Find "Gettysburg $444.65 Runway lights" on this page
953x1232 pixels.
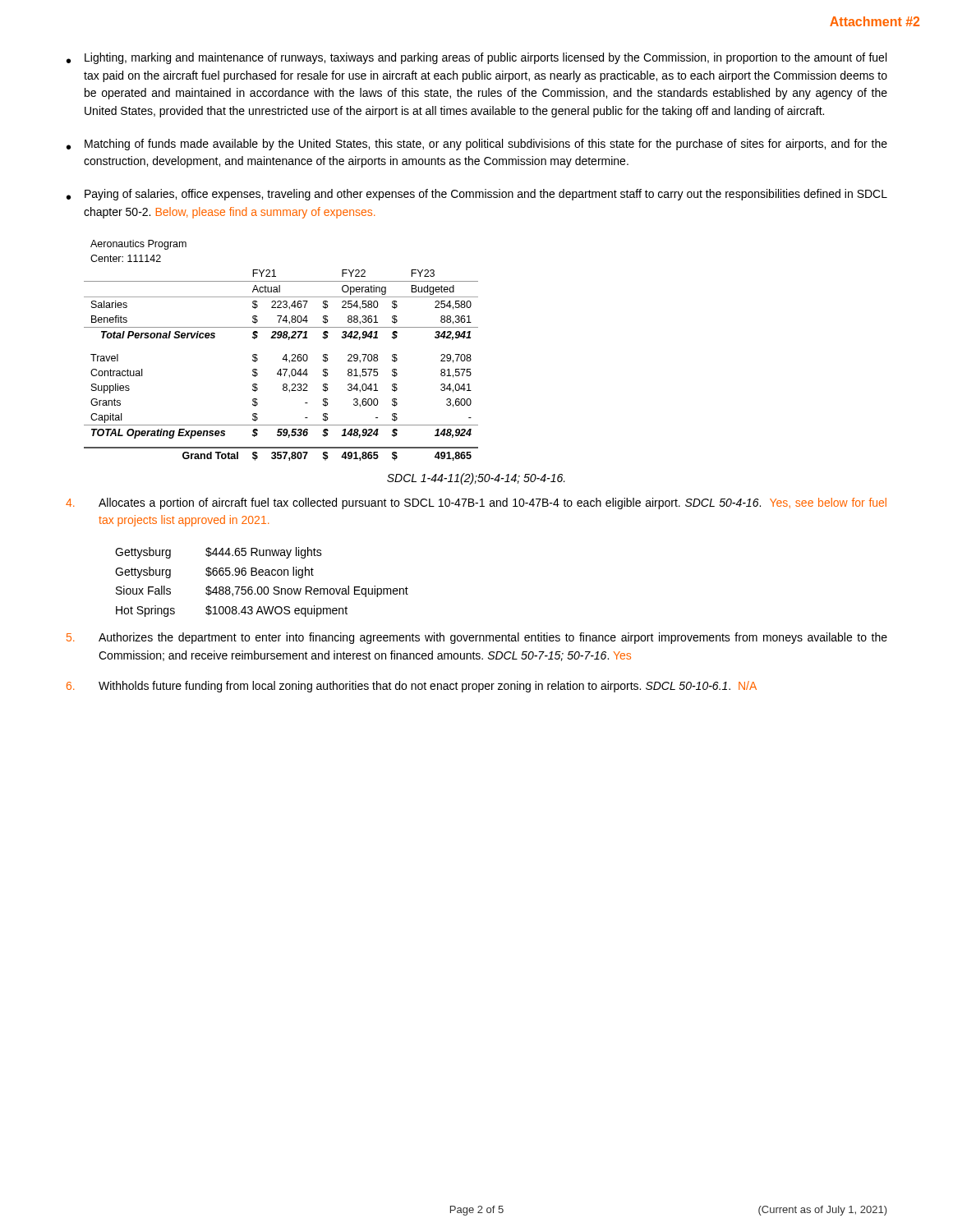219,553
